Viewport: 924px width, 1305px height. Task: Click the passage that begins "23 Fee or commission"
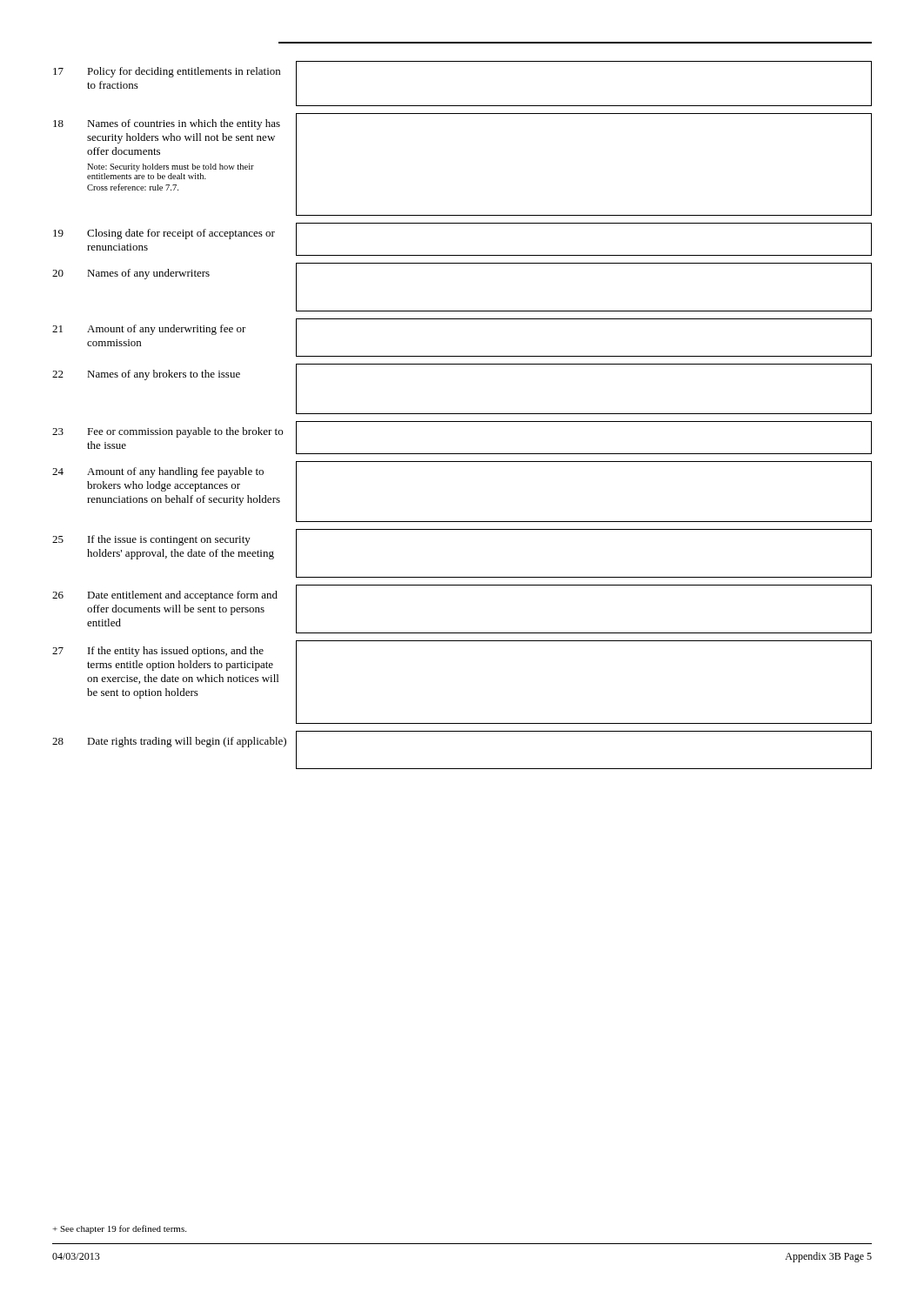[462, 438]
